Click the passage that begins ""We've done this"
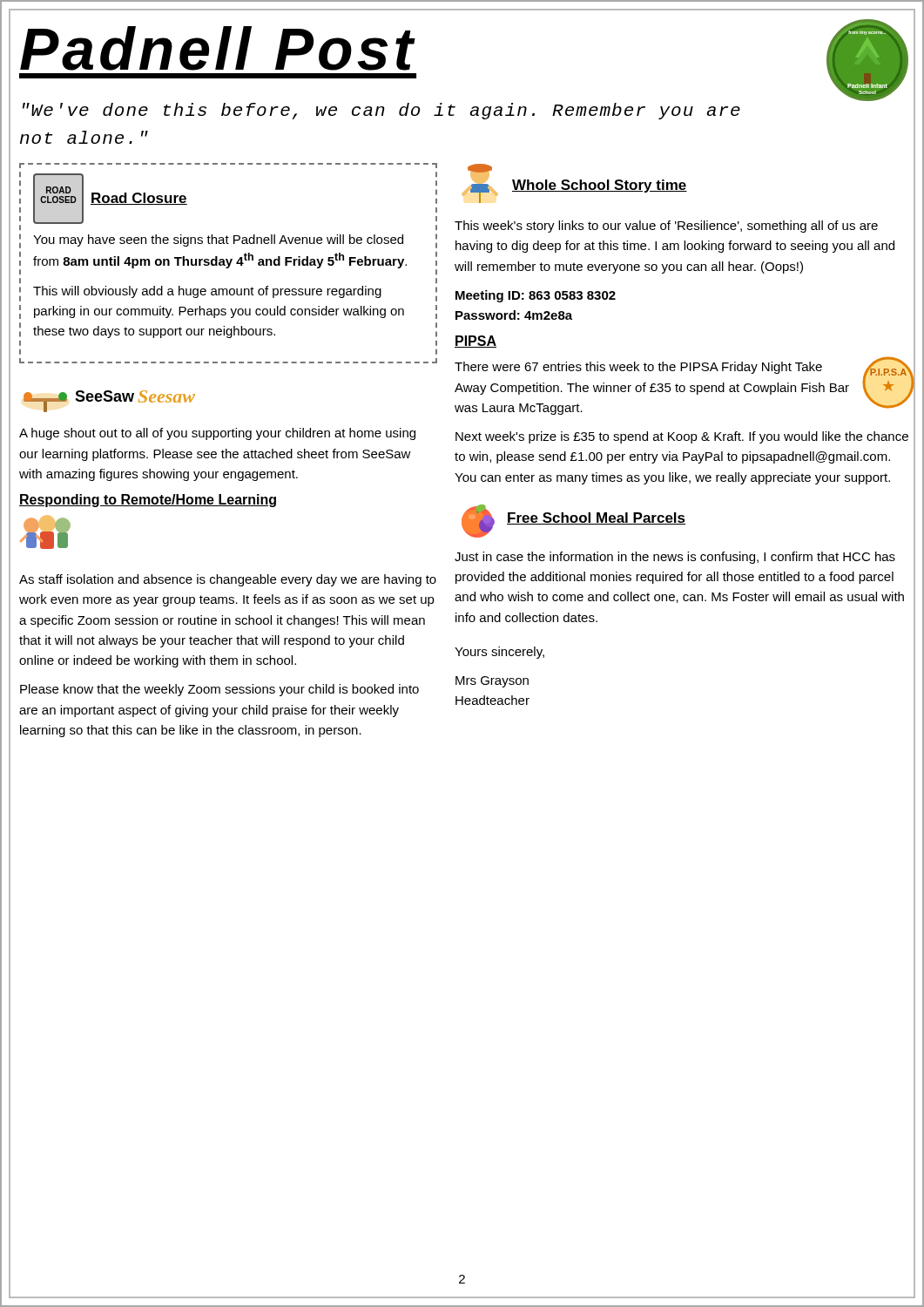The height and width of the screenshot is (1307, 924). [380, 125]
